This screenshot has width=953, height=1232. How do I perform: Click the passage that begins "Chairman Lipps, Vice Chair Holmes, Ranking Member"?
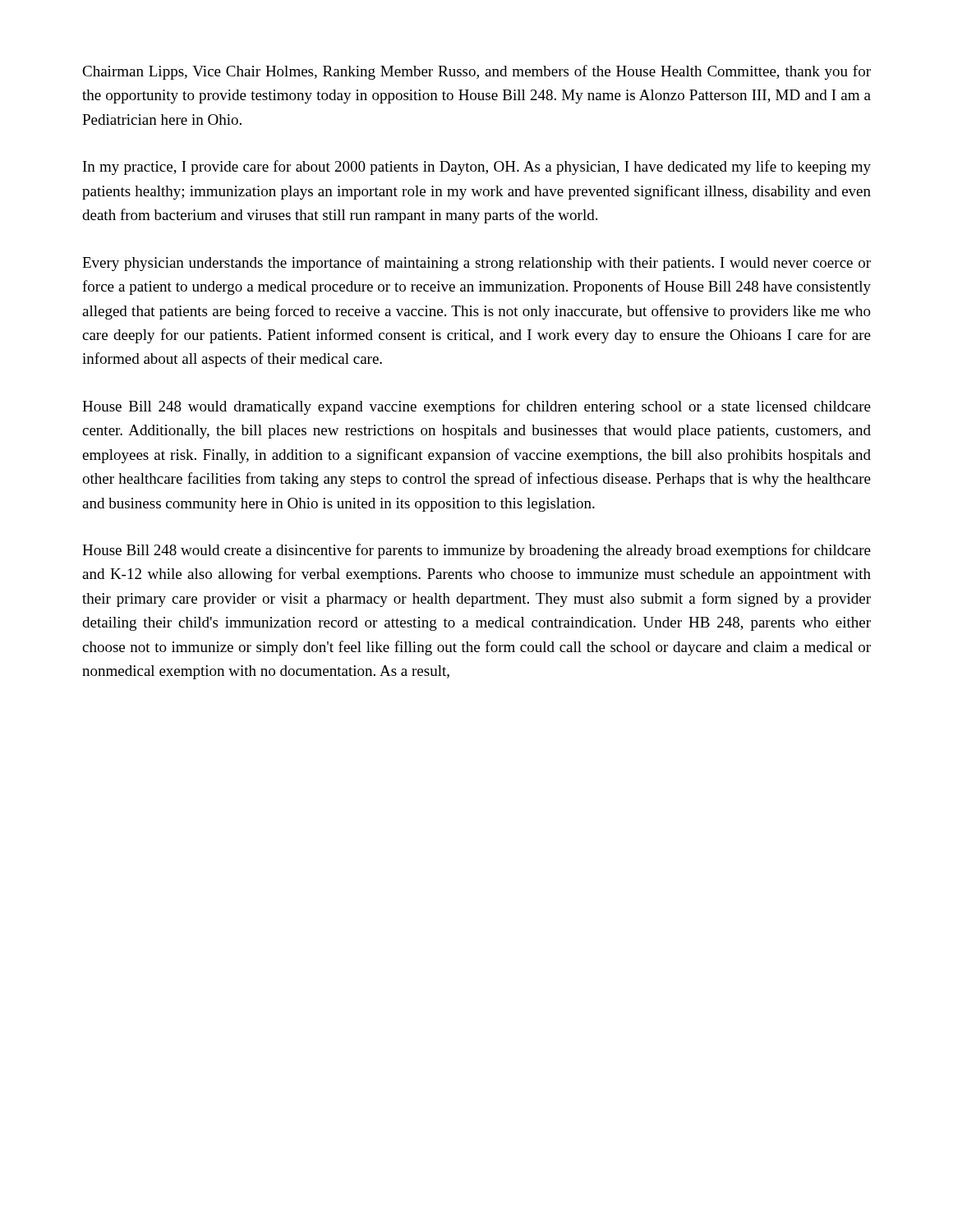tap(476, 95)
